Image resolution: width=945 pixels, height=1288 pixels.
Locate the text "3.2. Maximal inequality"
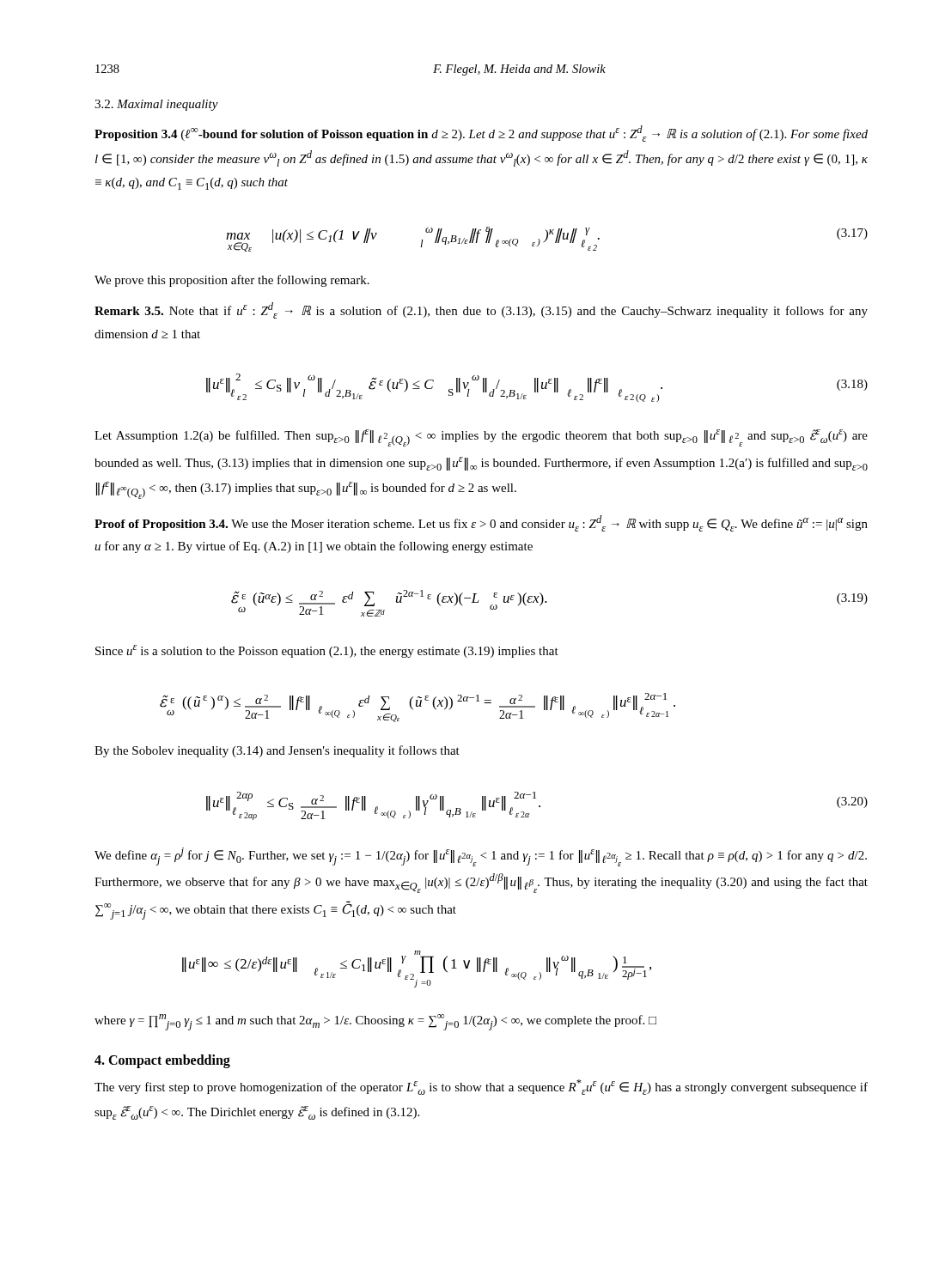(x=156, y=104)
